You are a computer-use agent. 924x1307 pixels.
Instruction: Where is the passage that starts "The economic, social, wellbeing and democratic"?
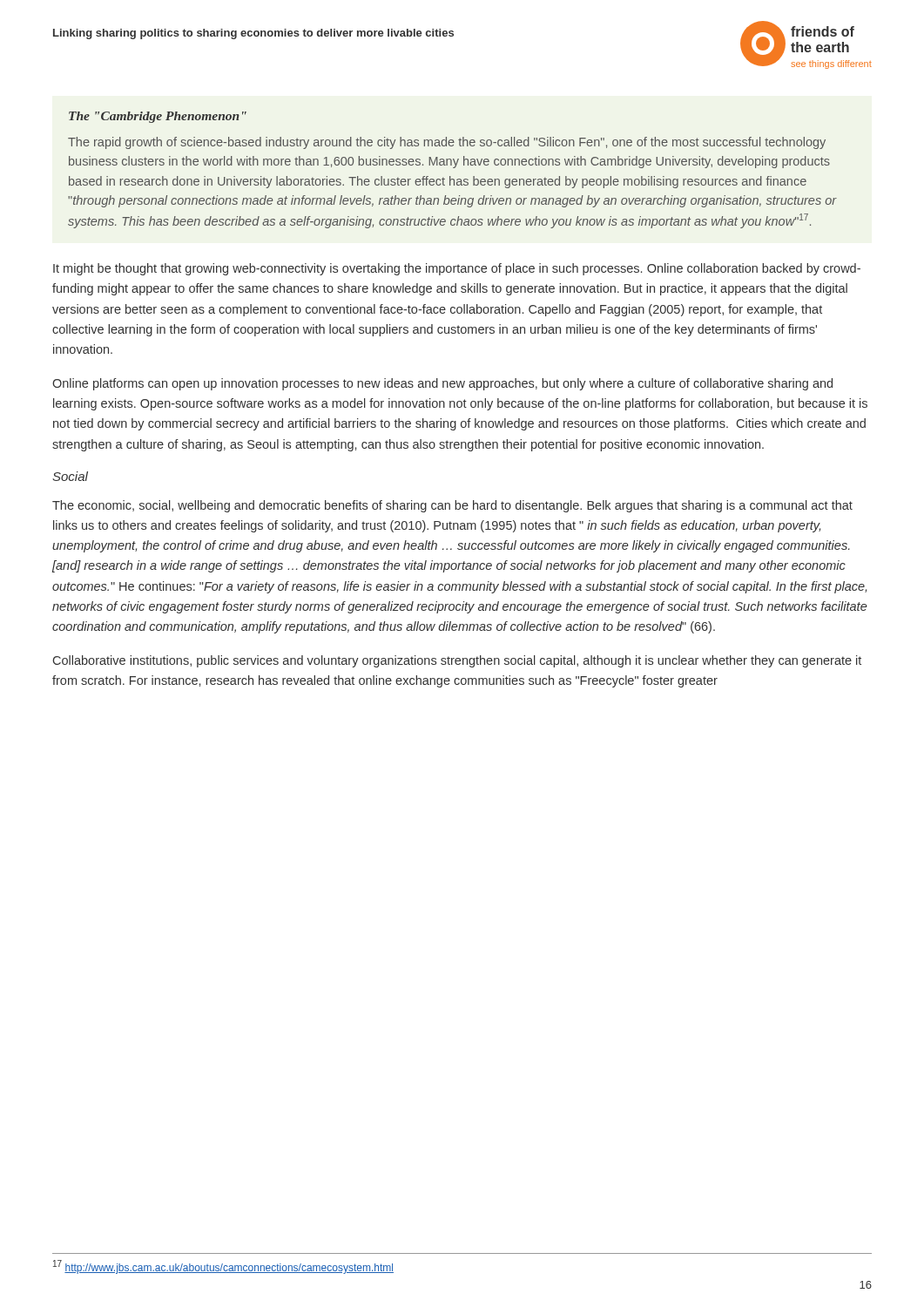(x=460, y=566)
